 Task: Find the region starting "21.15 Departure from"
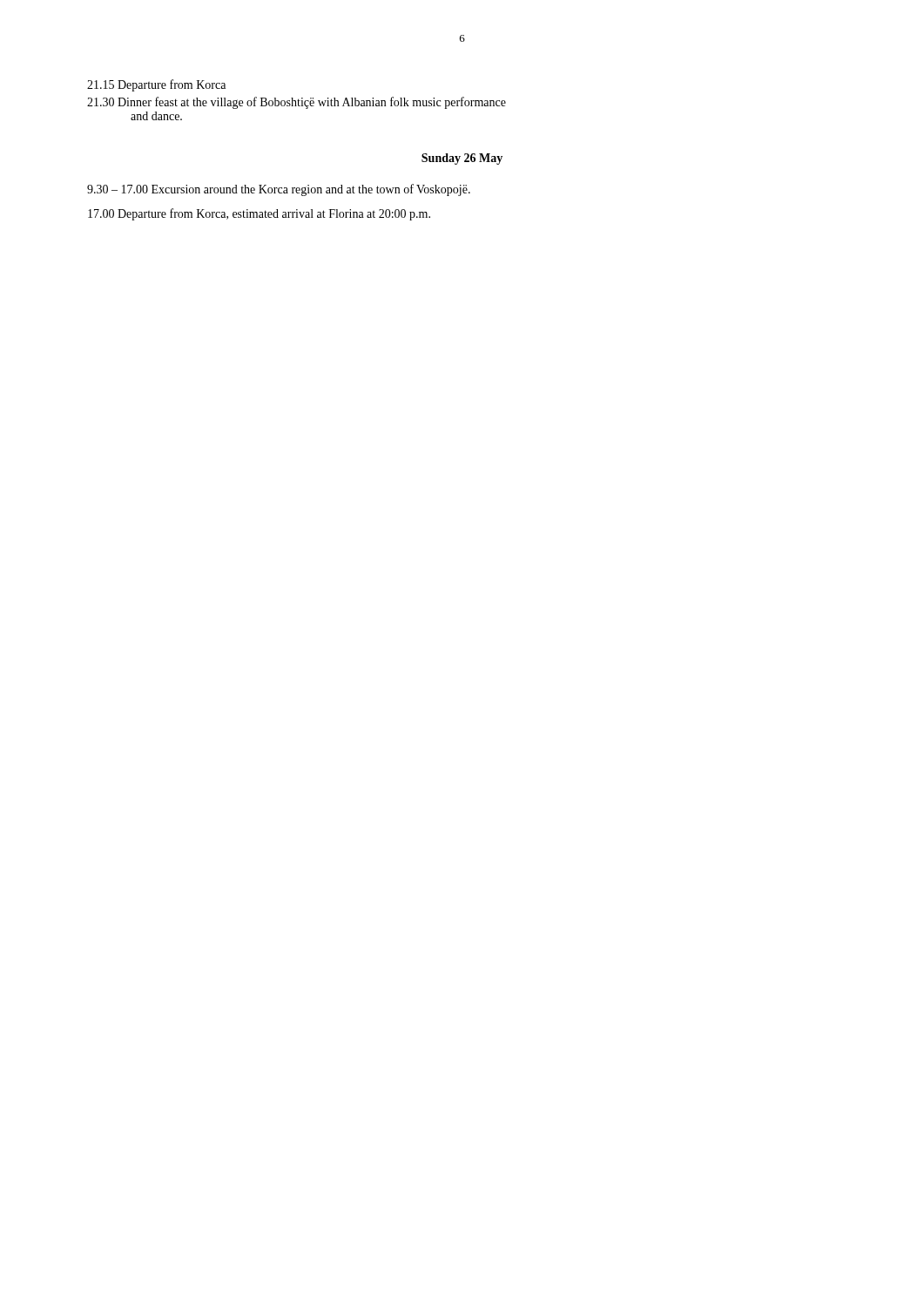point(462,85)
